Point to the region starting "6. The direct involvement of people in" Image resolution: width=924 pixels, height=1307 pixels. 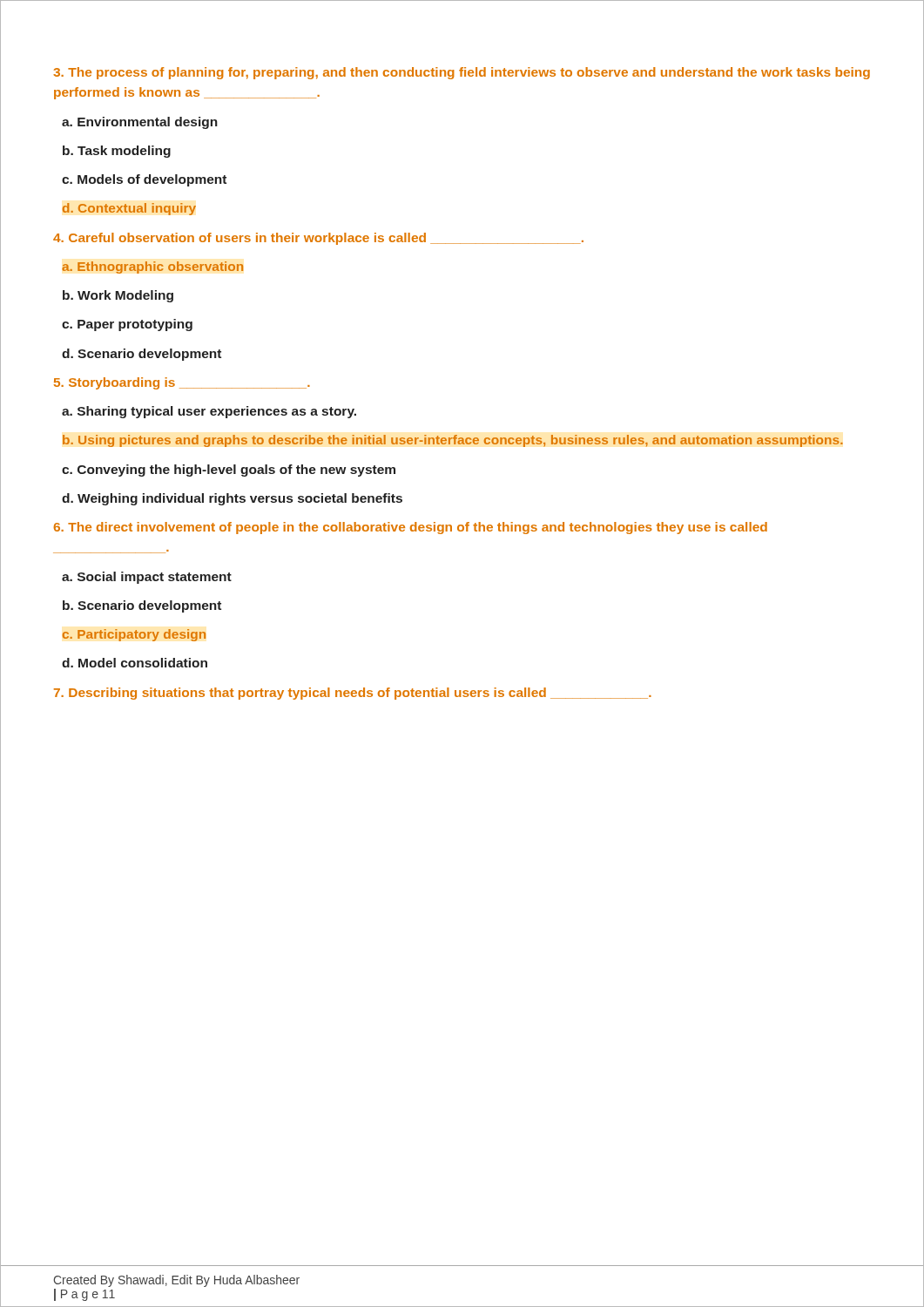pyautogui.click(x=411, y=537)
